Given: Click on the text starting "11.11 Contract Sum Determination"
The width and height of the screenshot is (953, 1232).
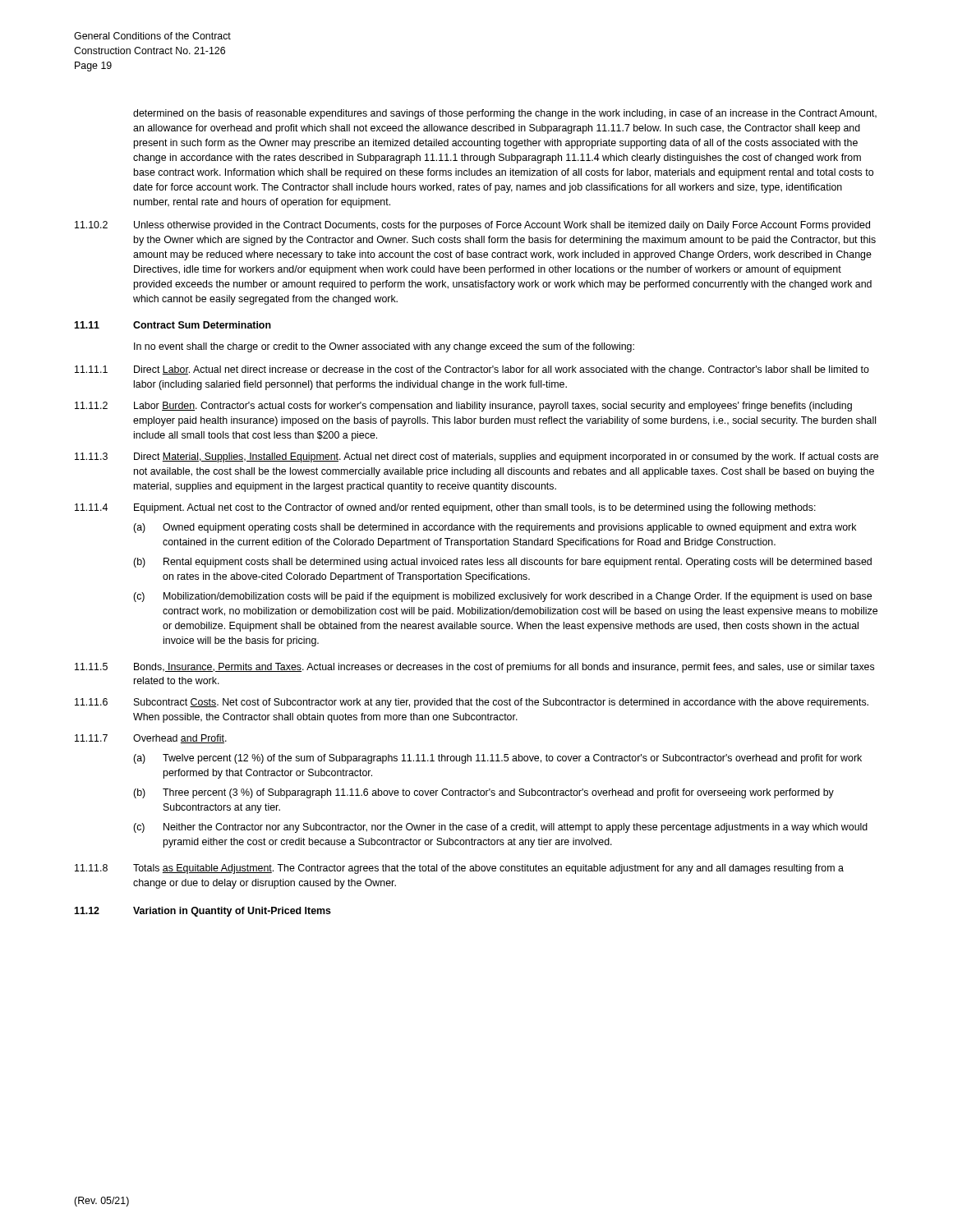Looking at the screenshot, I should click(x=173, y=326).
